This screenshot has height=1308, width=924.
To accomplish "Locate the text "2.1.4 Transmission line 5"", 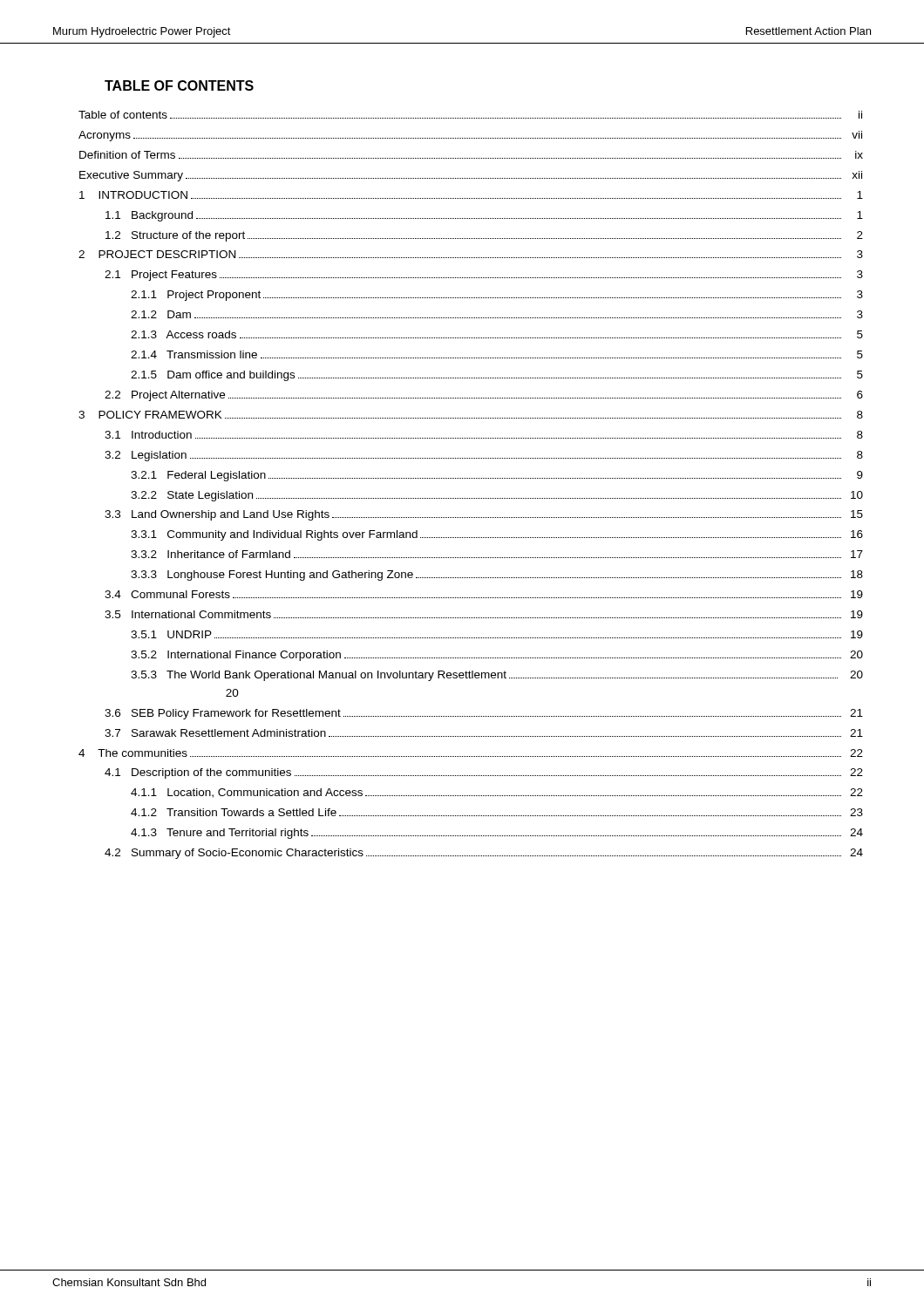I will point(497,355).
